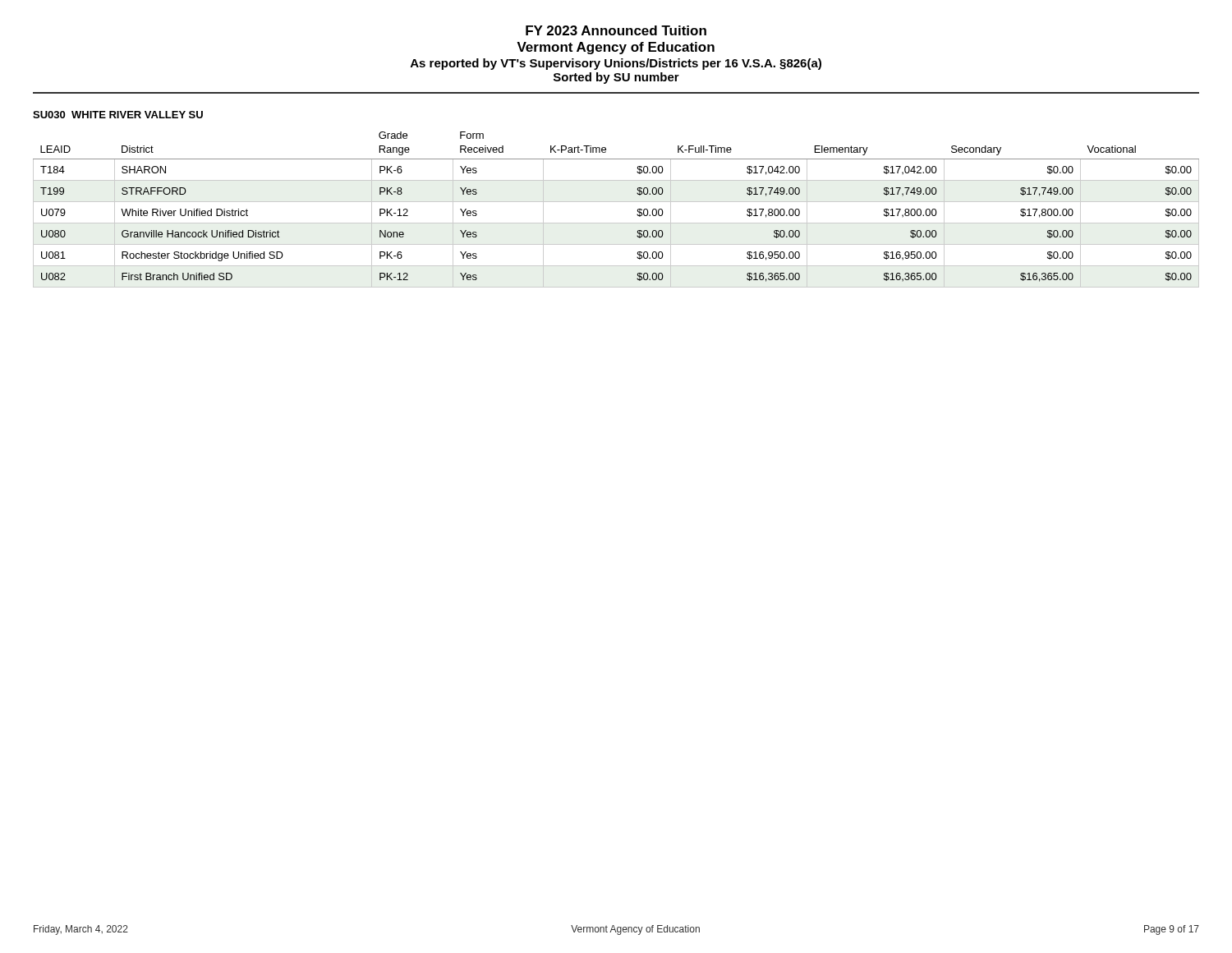Click where it says "SU030 WHITE RIVER VALLEY SU"

coord(118,115)
